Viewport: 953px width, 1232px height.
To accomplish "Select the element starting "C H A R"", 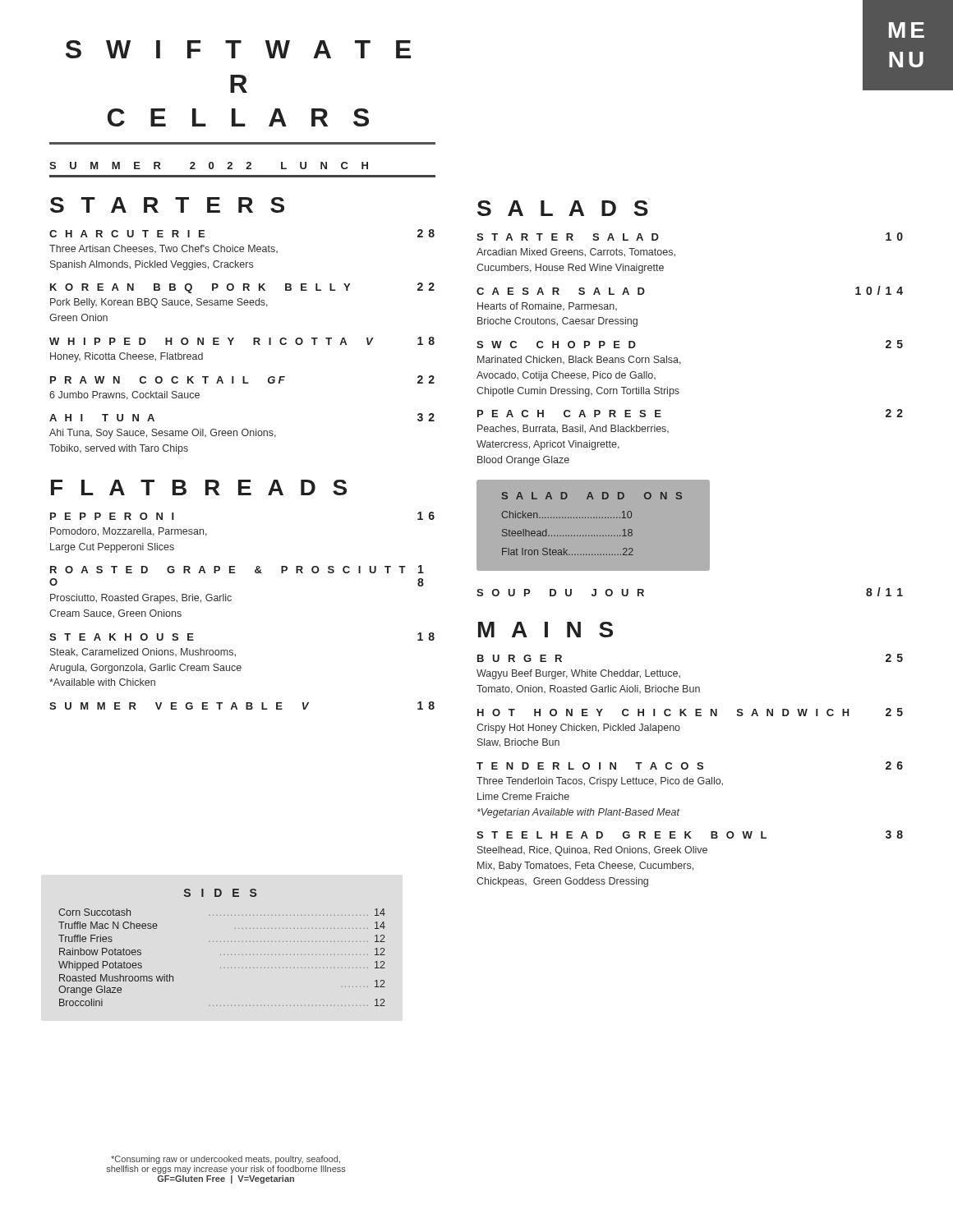I will 242,249.
